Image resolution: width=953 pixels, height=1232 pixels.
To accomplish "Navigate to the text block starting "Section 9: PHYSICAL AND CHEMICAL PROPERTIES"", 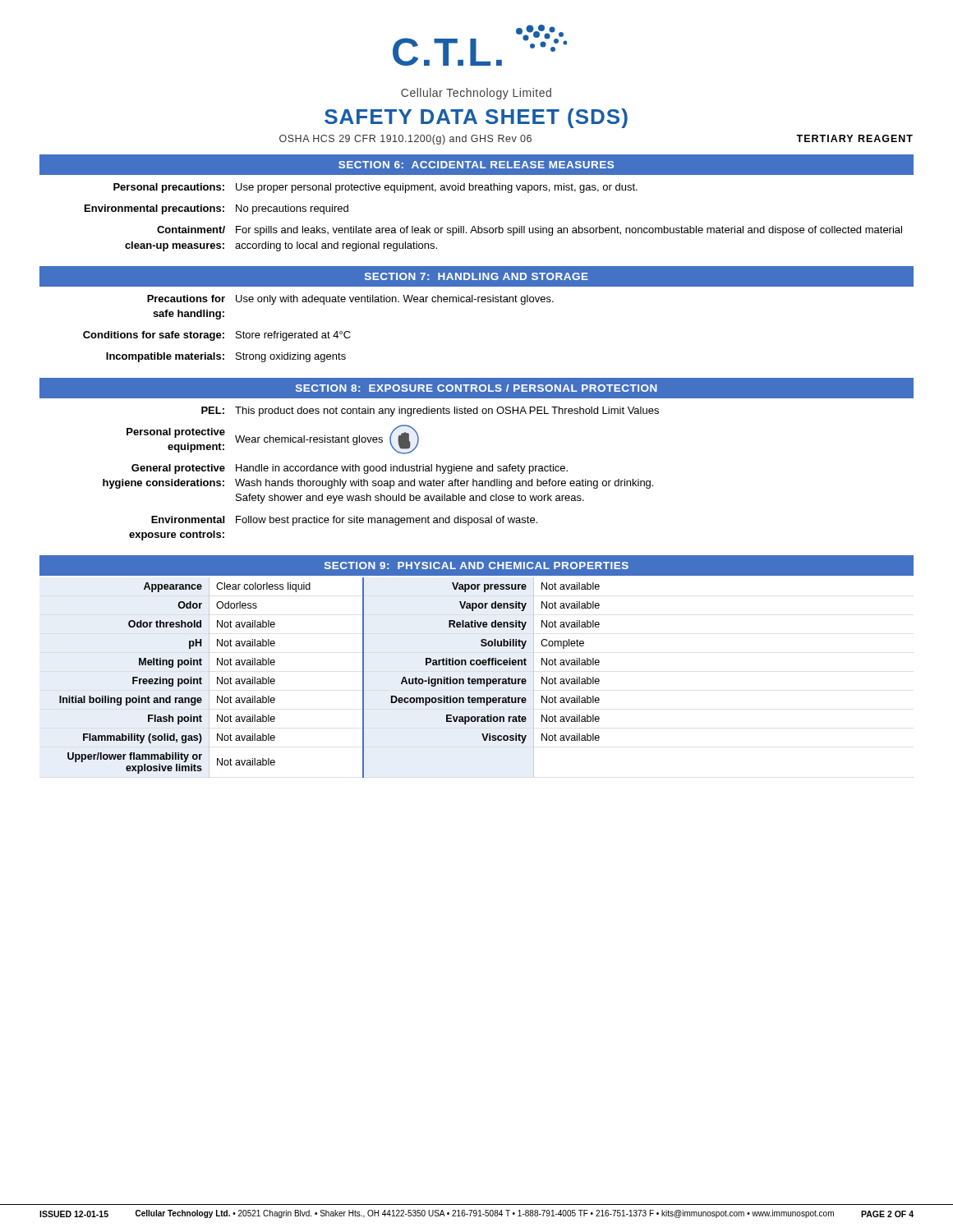I will pyautogui.click(x=476, y=565).
